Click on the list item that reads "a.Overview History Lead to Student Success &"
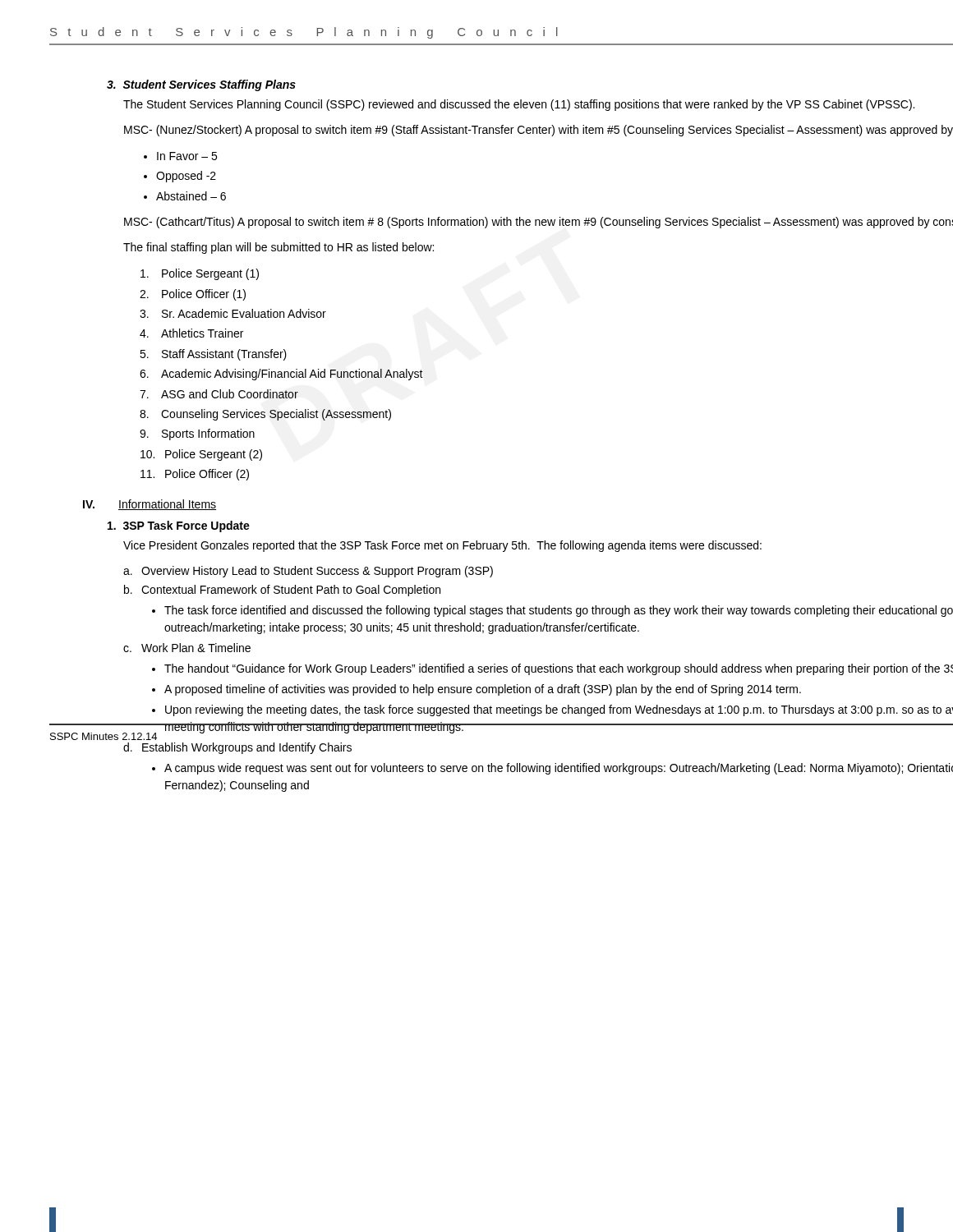Screen dimensions: 1232x953 [308, 572]
